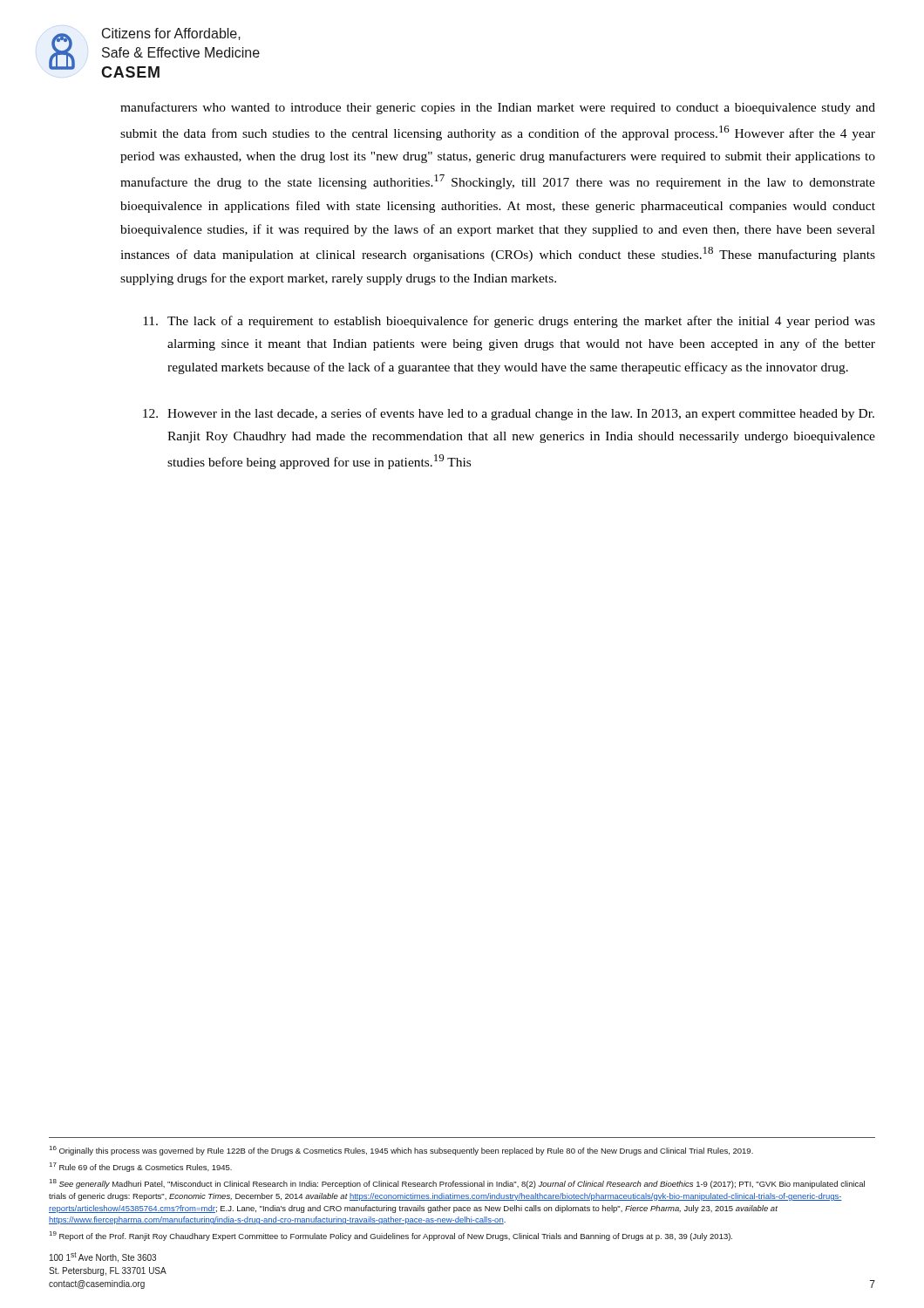Point to the block beginning "17 Rule 69 of the Drugs &"

pyautogui.click(x=141, y=1166)
